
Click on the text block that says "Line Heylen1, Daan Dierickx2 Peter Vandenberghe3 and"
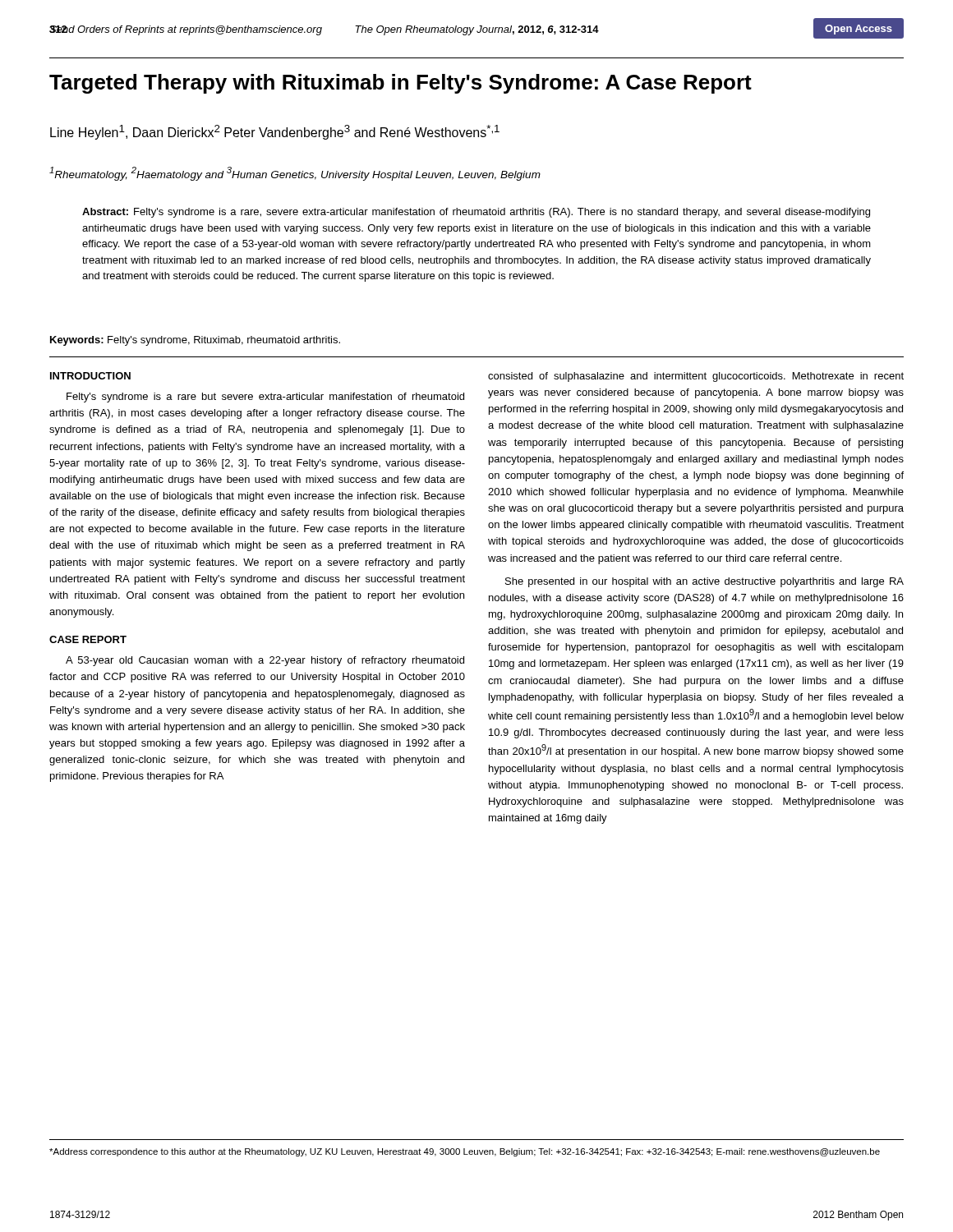(x=275, y=131)
